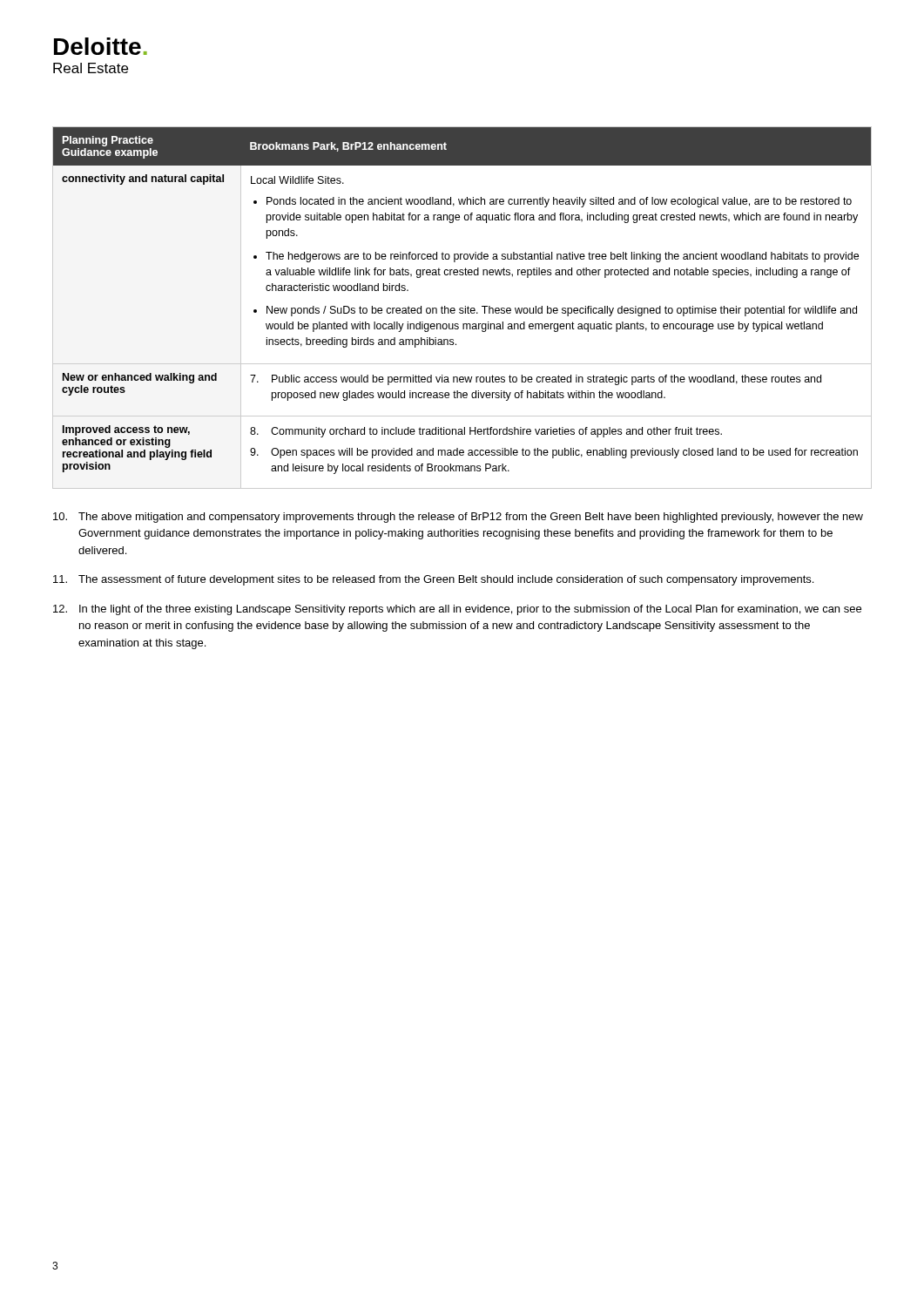Click on the list item containing "10. The above mitigation and compensatory improvements"

pyautogui.click(x=462, y=533)
